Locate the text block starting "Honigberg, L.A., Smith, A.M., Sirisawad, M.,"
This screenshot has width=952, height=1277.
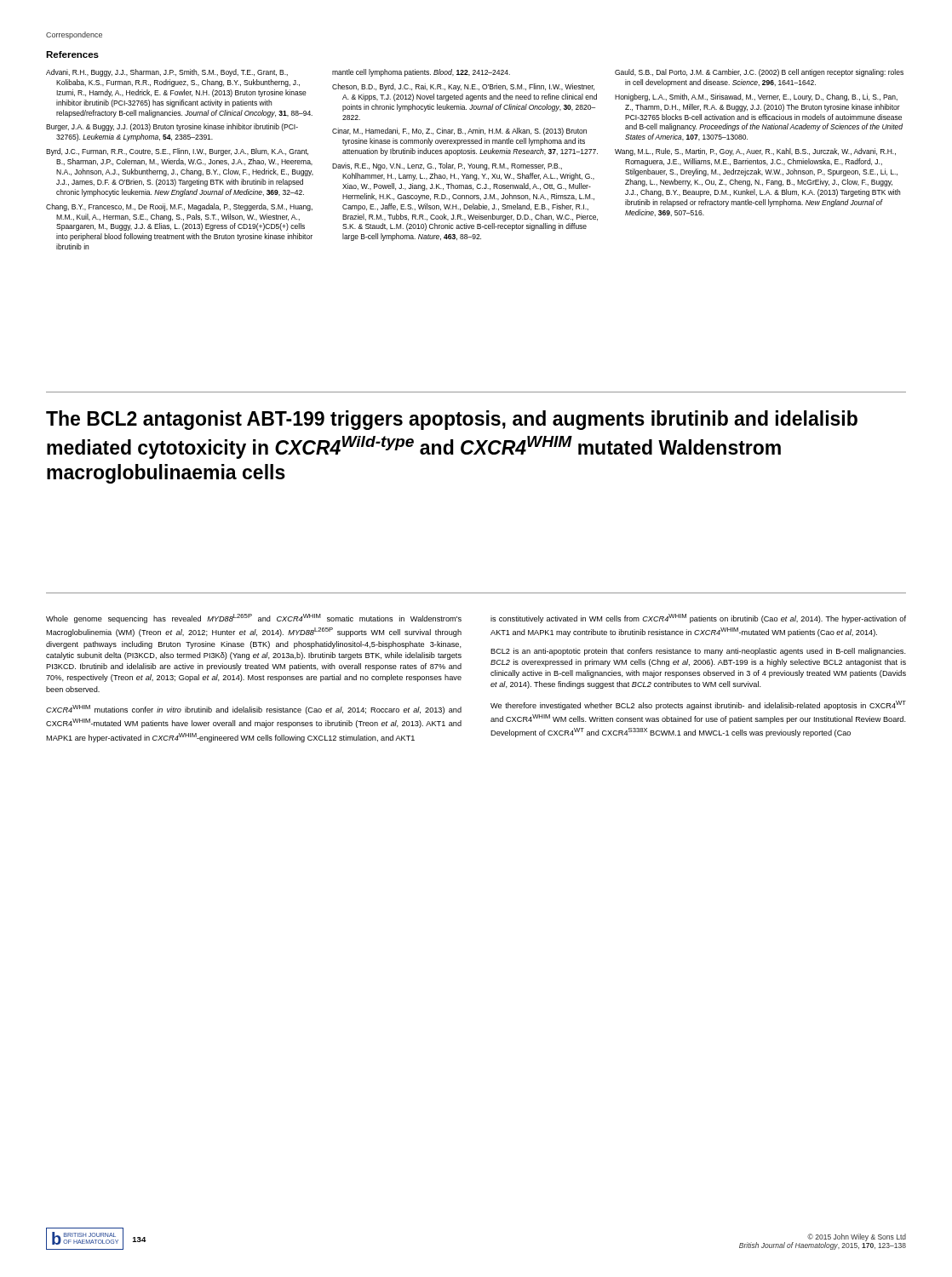759,117
